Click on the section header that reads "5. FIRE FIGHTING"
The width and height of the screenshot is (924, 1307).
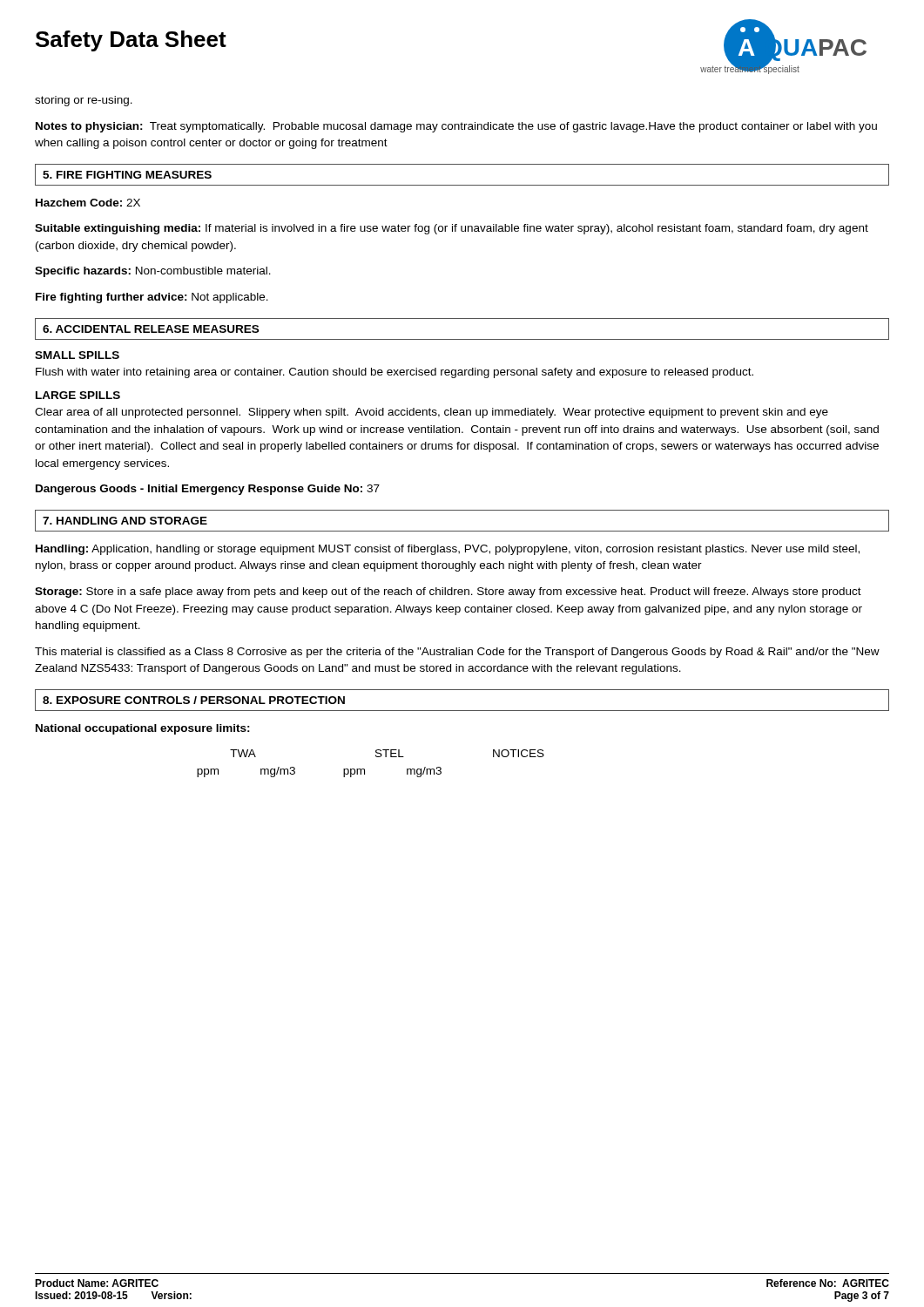(x=127, y=174)
